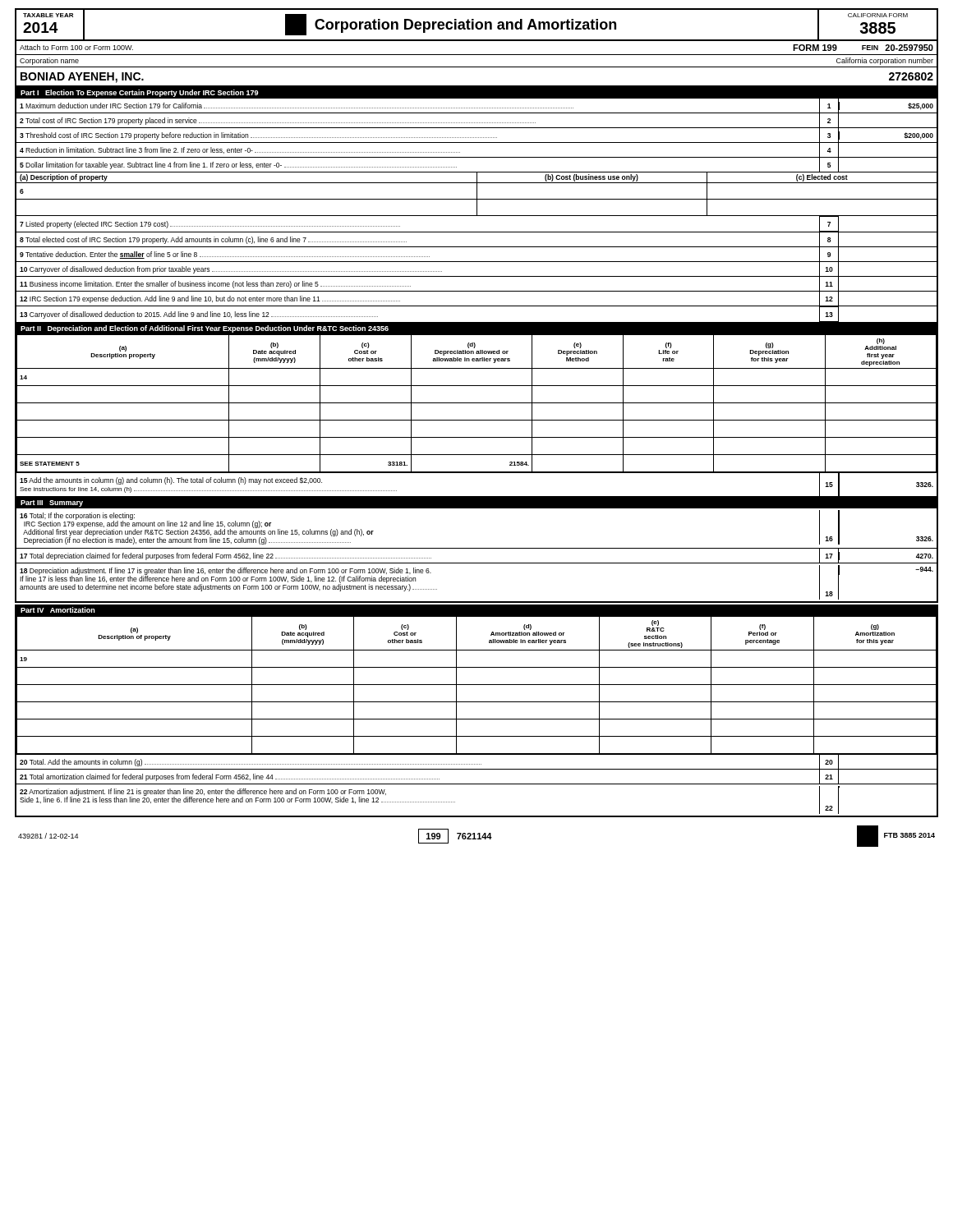Navigate to the element starting "Part III Summary"
Screen dimensions: 1232x953
52,503
